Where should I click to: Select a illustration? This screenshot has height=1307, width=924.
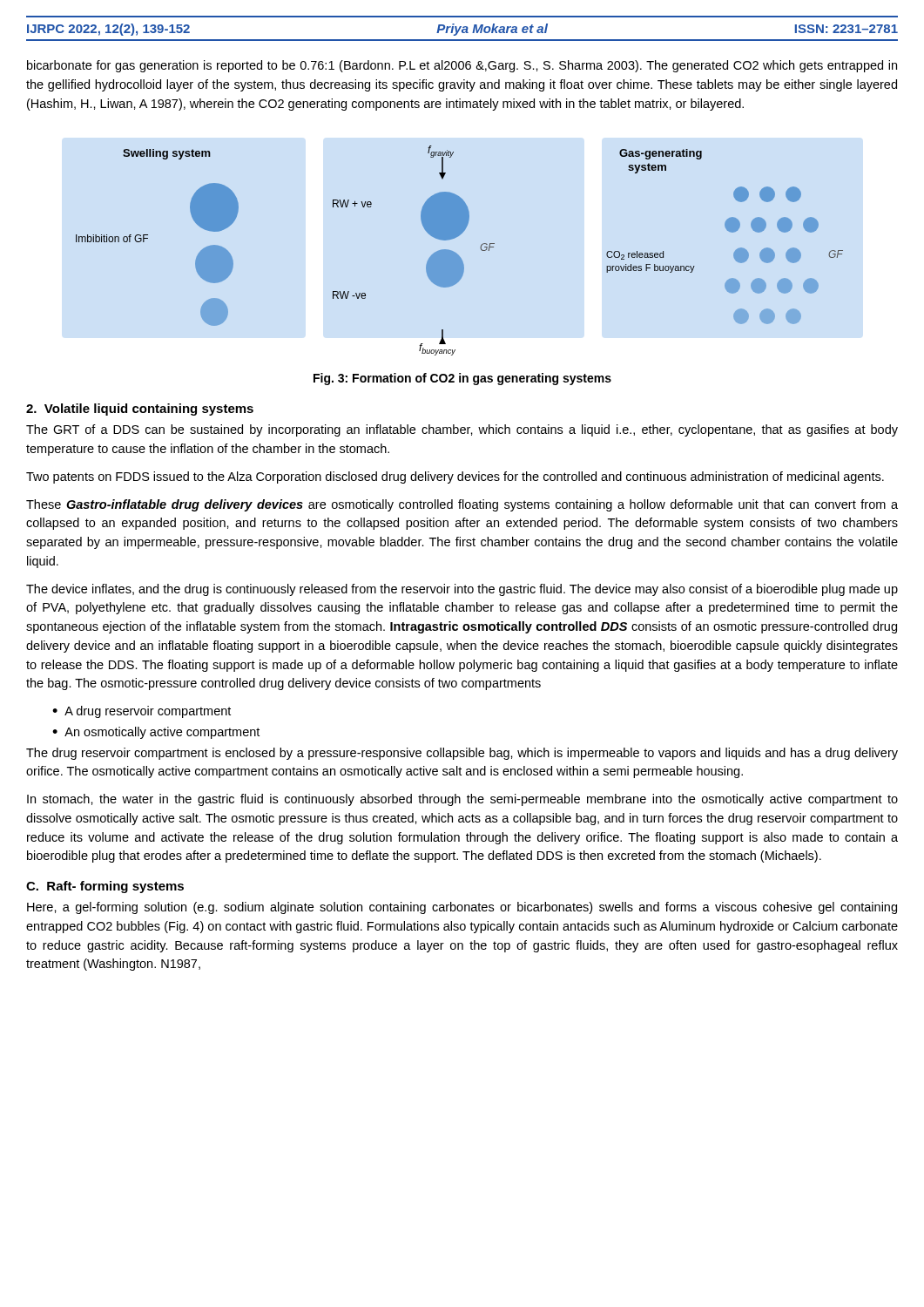(462, 247)
